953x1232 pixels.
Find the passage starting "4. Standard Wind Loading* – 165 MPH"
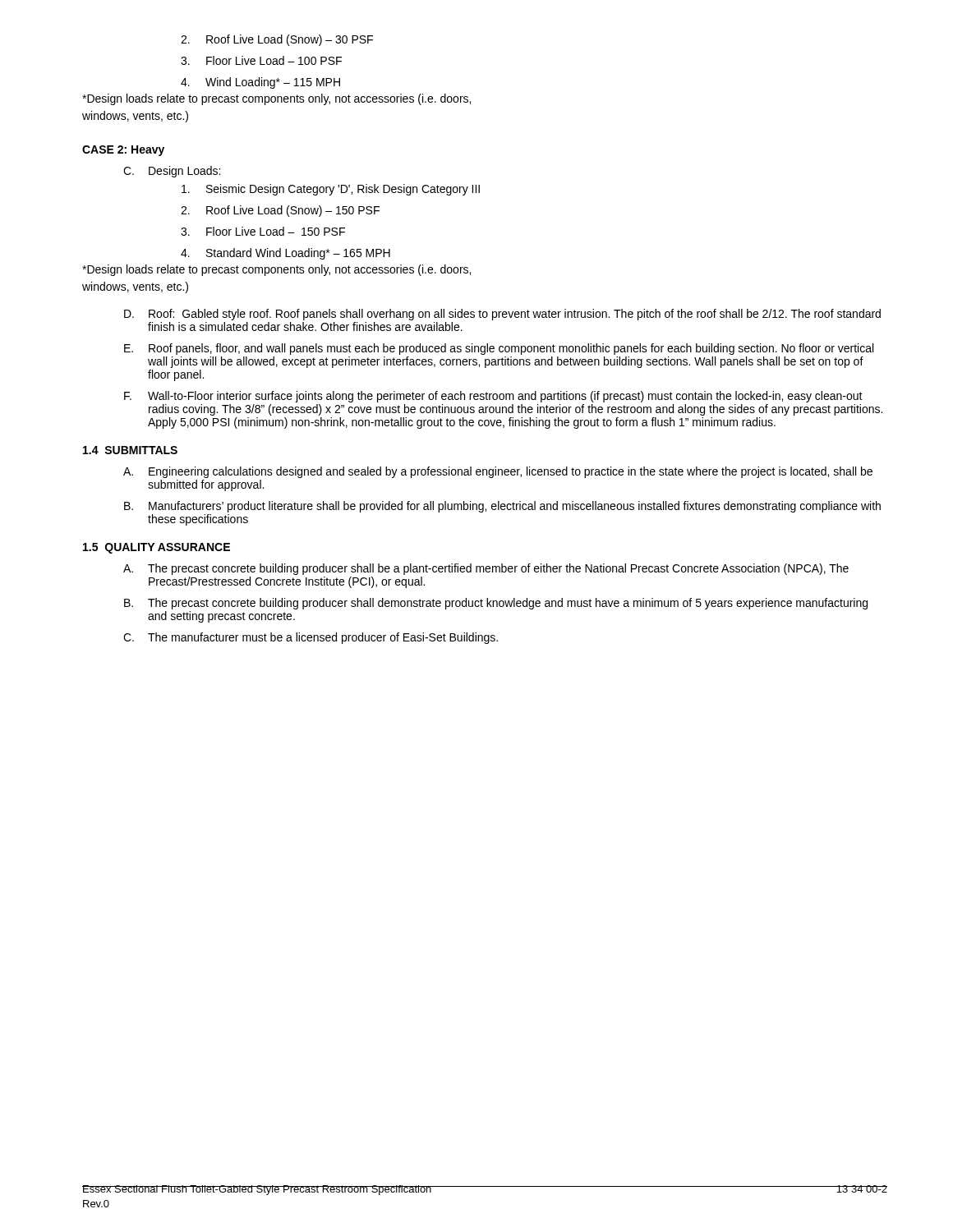[x=286, y=253]
